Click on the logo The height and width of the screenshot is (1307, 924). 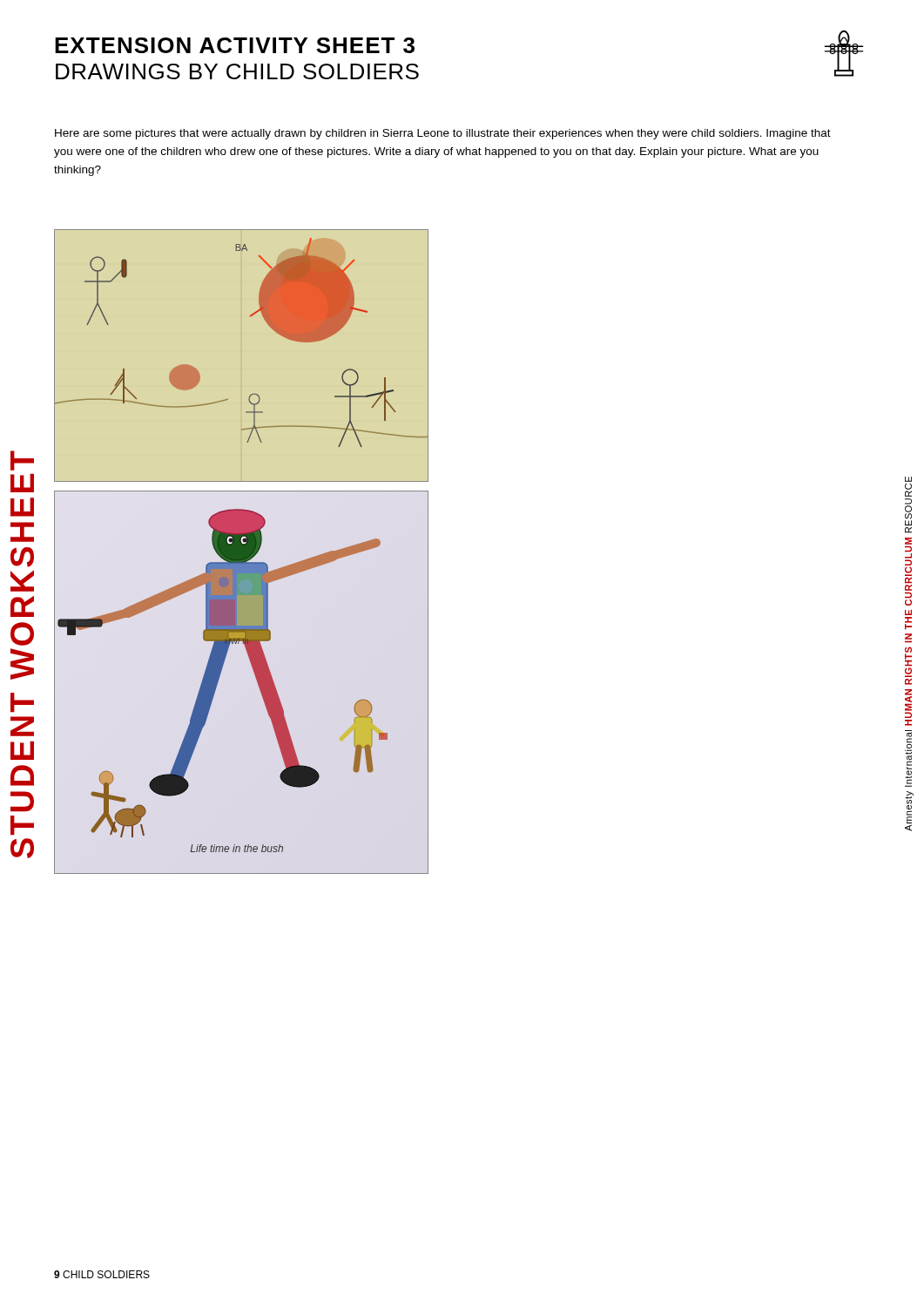coord(847,63)
